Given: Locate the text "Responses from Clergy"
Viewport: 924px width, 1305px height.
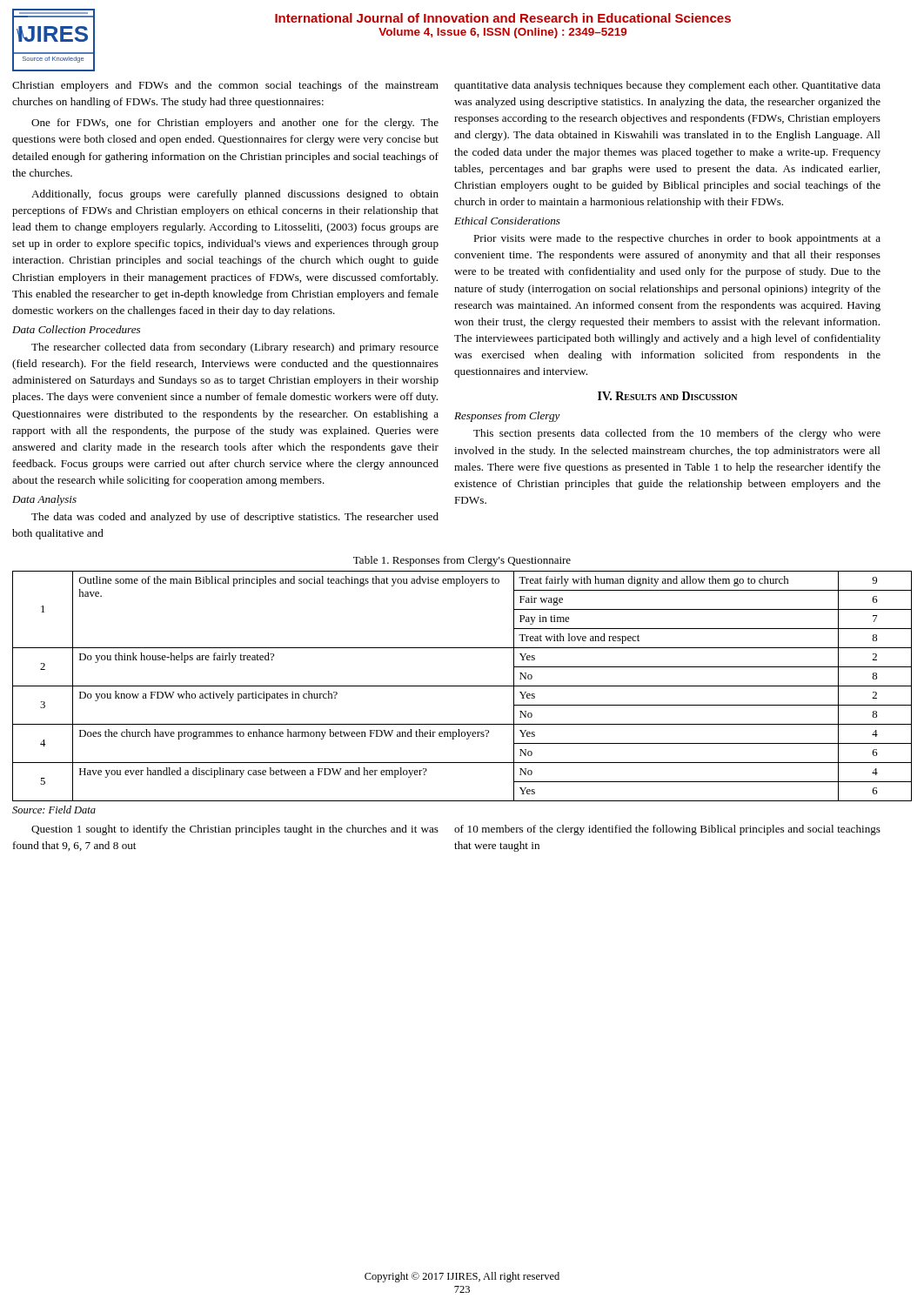Looking at the screenshot, I should point(507,416).
